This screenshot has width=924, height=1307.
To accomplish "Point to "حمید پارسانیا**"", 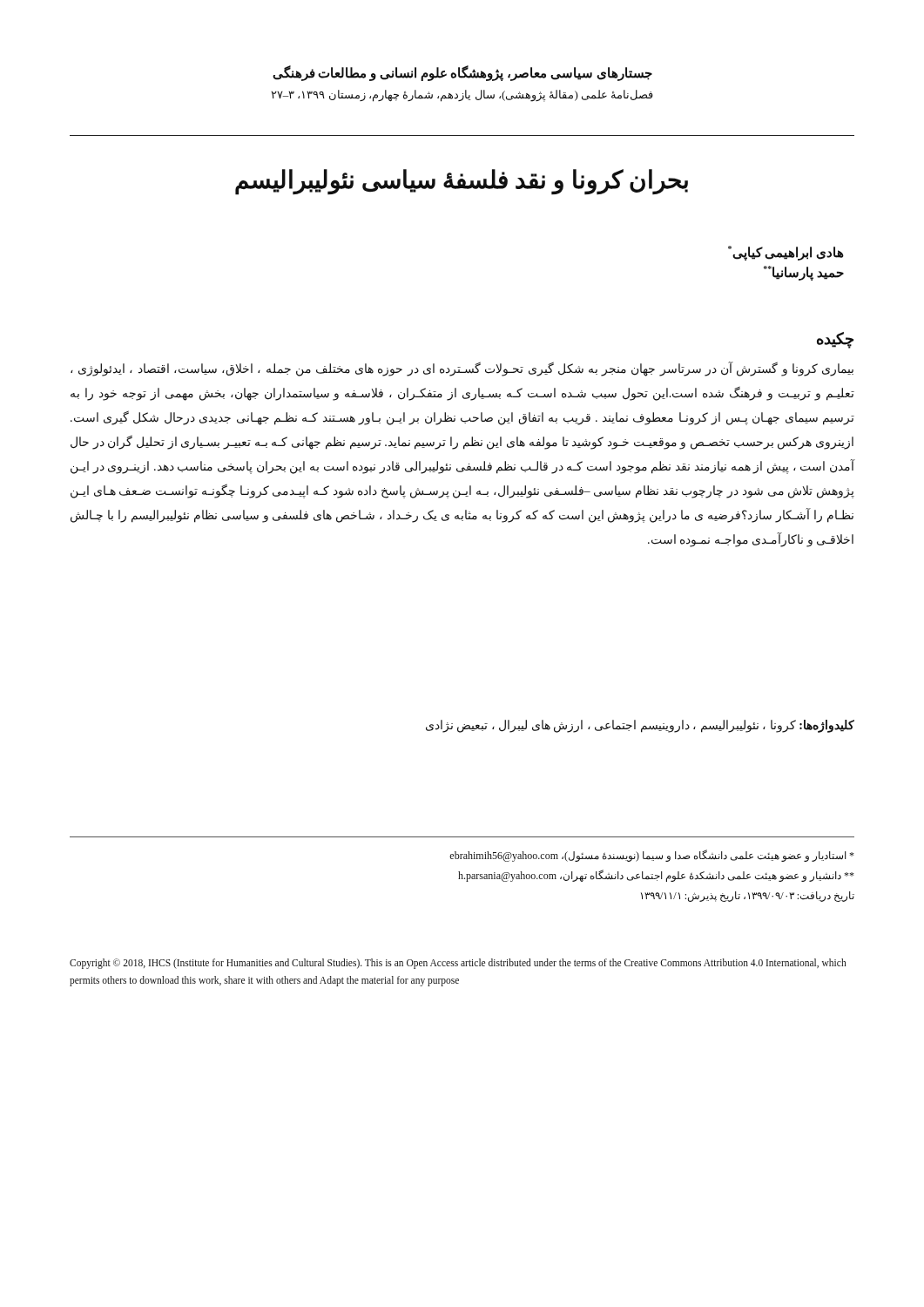I will click(x=804, y=272).
